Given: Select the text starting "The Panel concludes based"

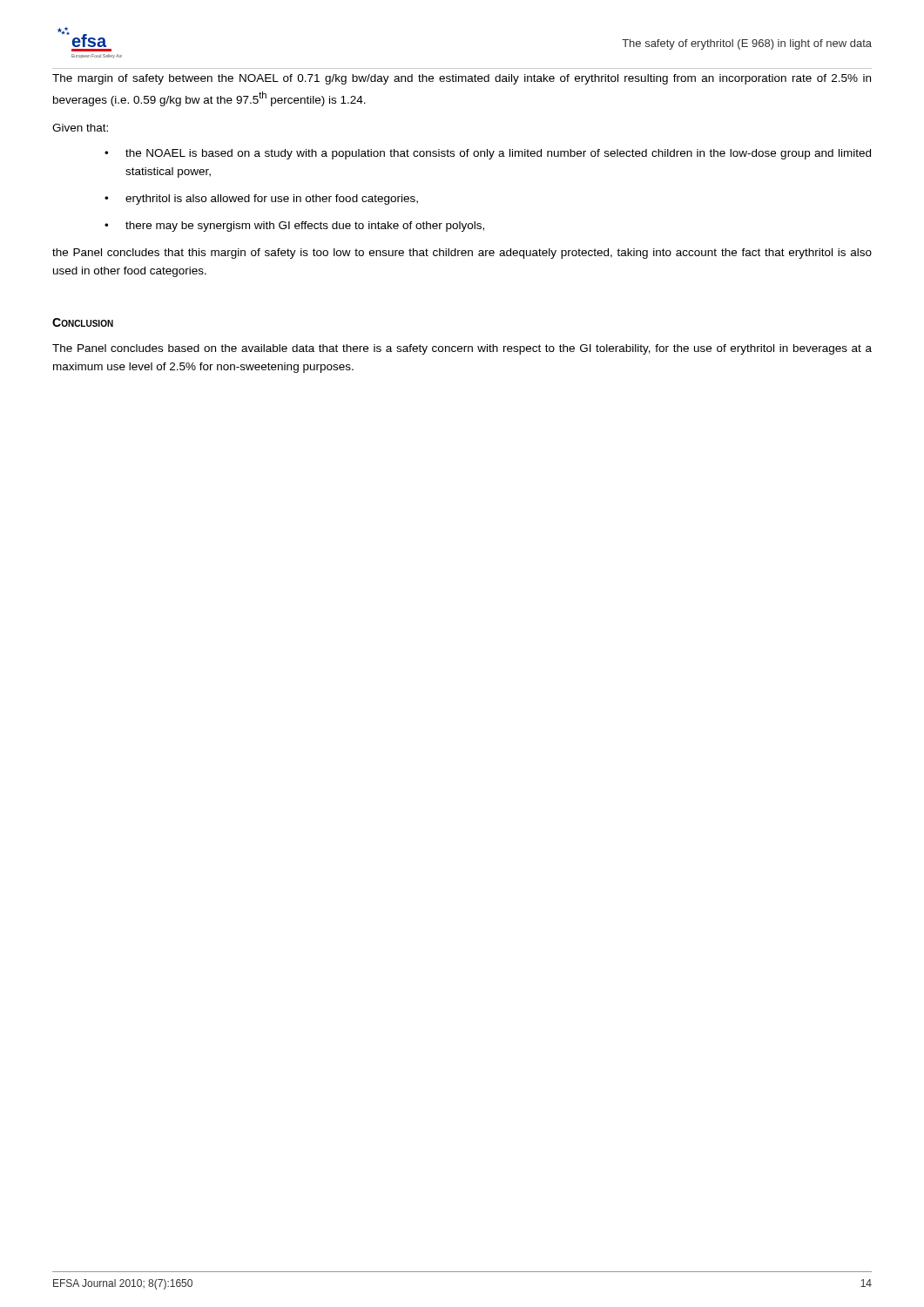Looking at the screenshot, I should 462,357.
